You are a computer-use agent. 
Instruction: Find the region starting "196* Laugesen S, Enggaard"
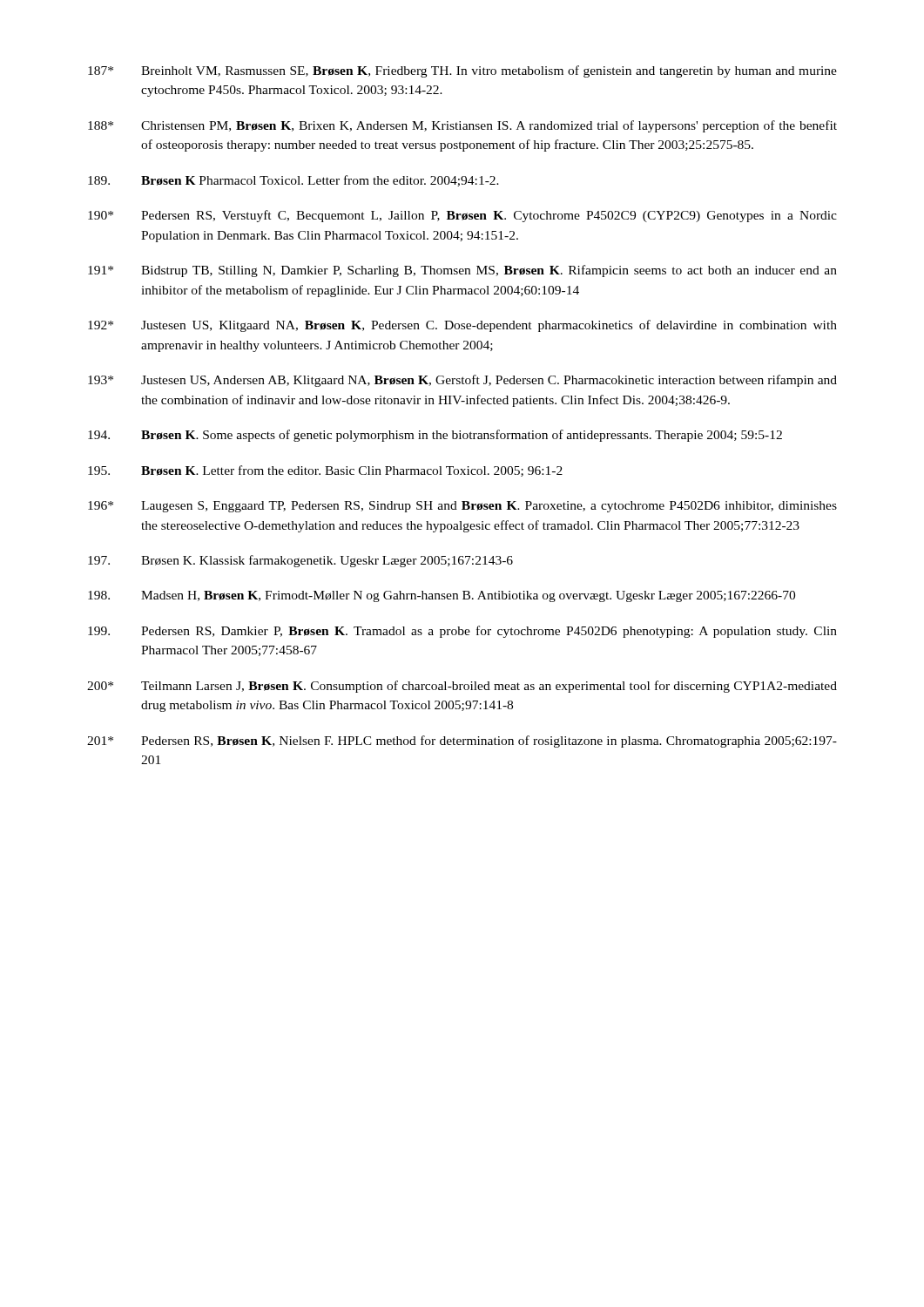coord(462,515)
